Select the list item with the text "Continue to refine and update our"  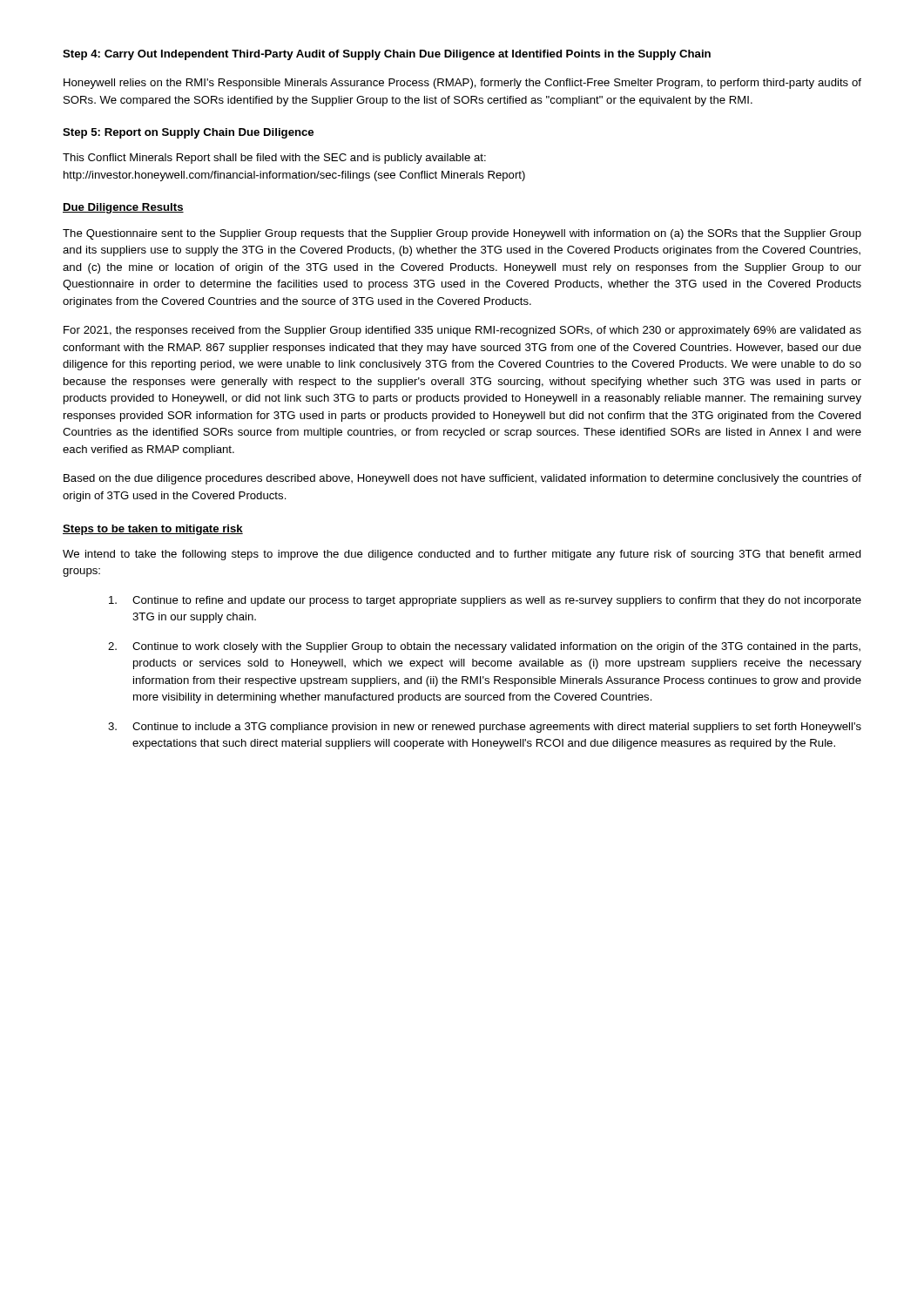pyautogui.click(x=471, y=608)
